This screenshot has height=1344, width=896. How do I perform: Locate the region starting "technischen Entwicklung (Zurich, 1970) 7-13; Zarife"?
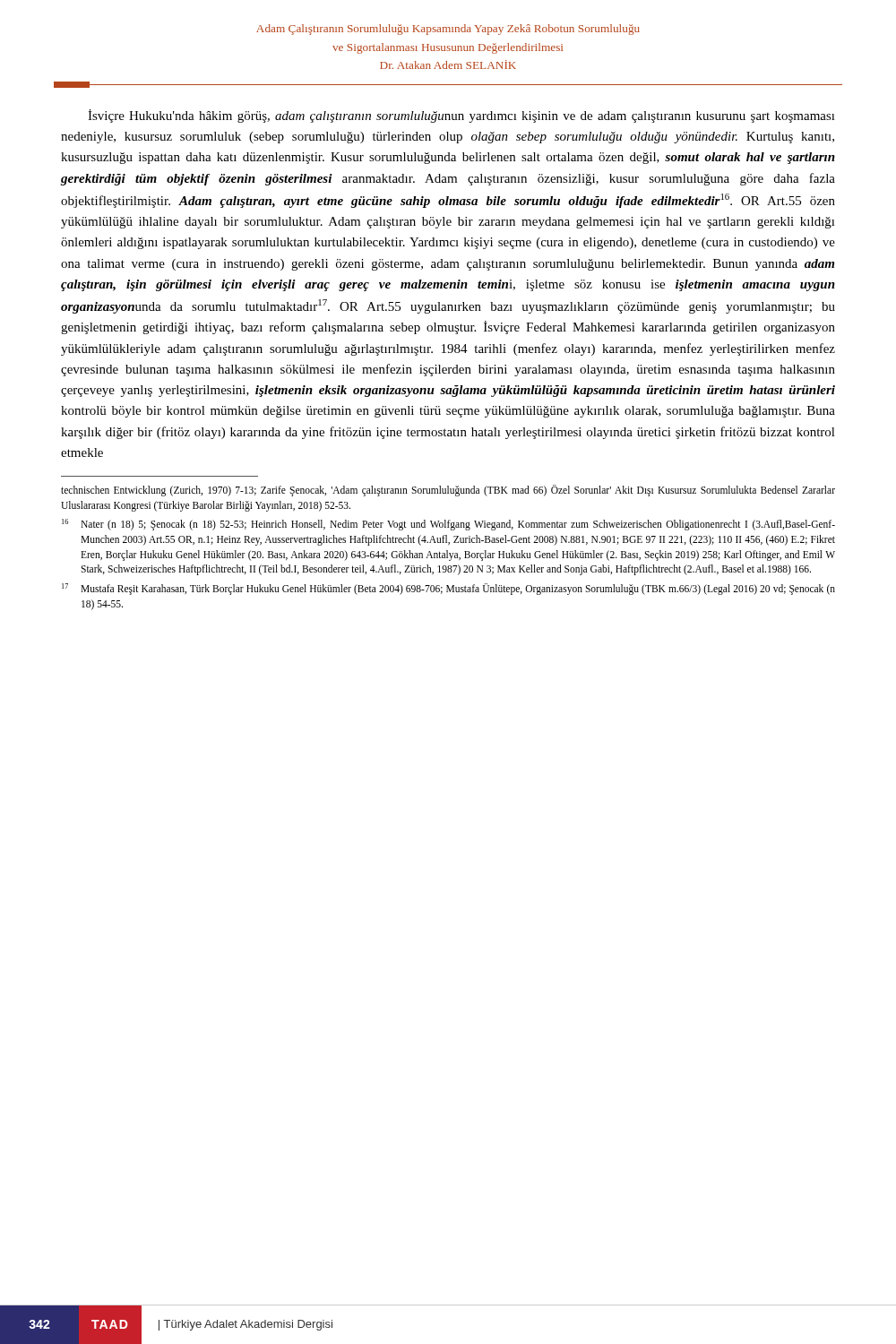448,498
